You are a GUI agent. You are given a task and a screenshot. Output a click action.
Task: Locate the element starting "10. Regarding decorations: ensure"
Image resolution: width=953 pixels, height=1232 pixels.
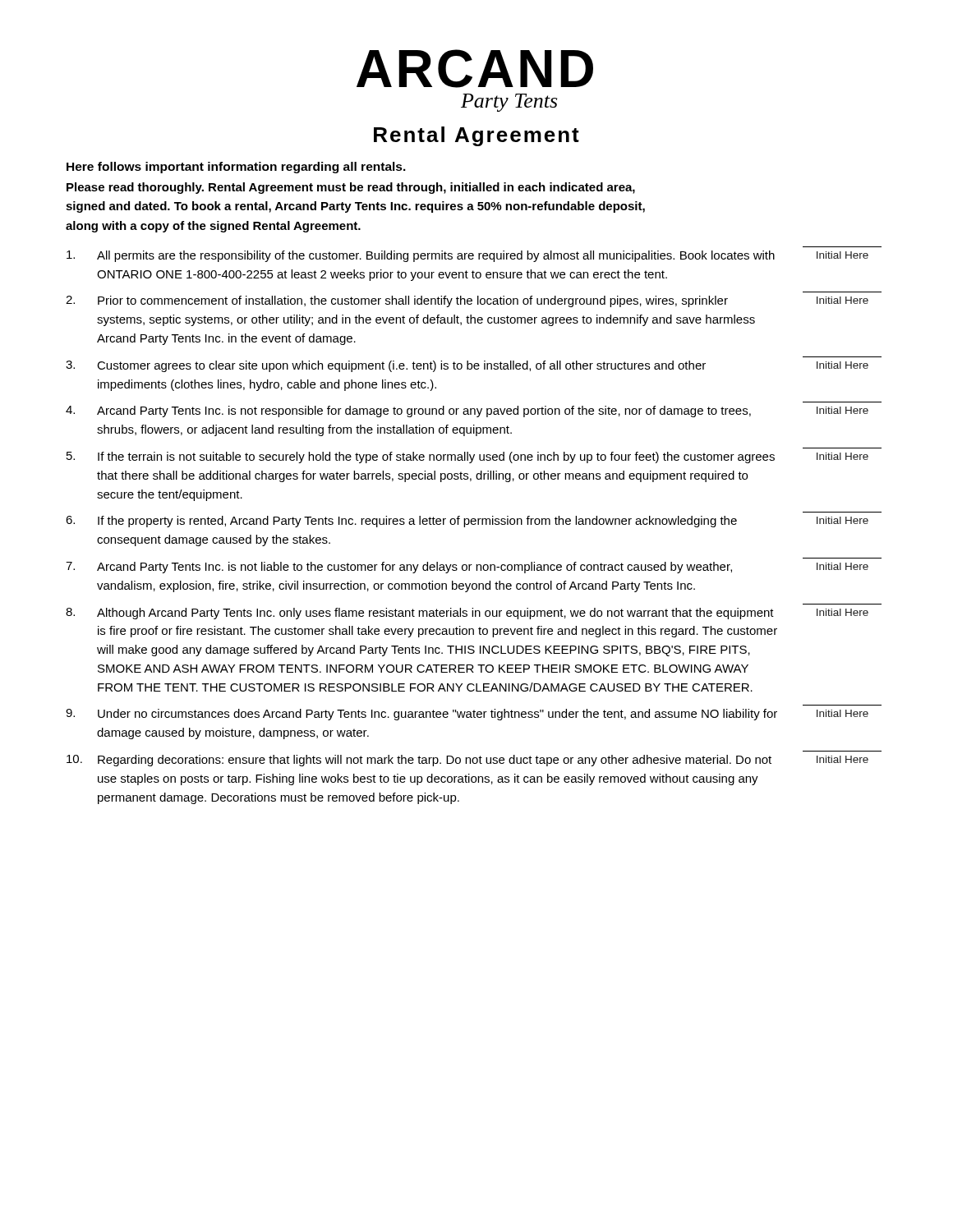click(476, 779)
